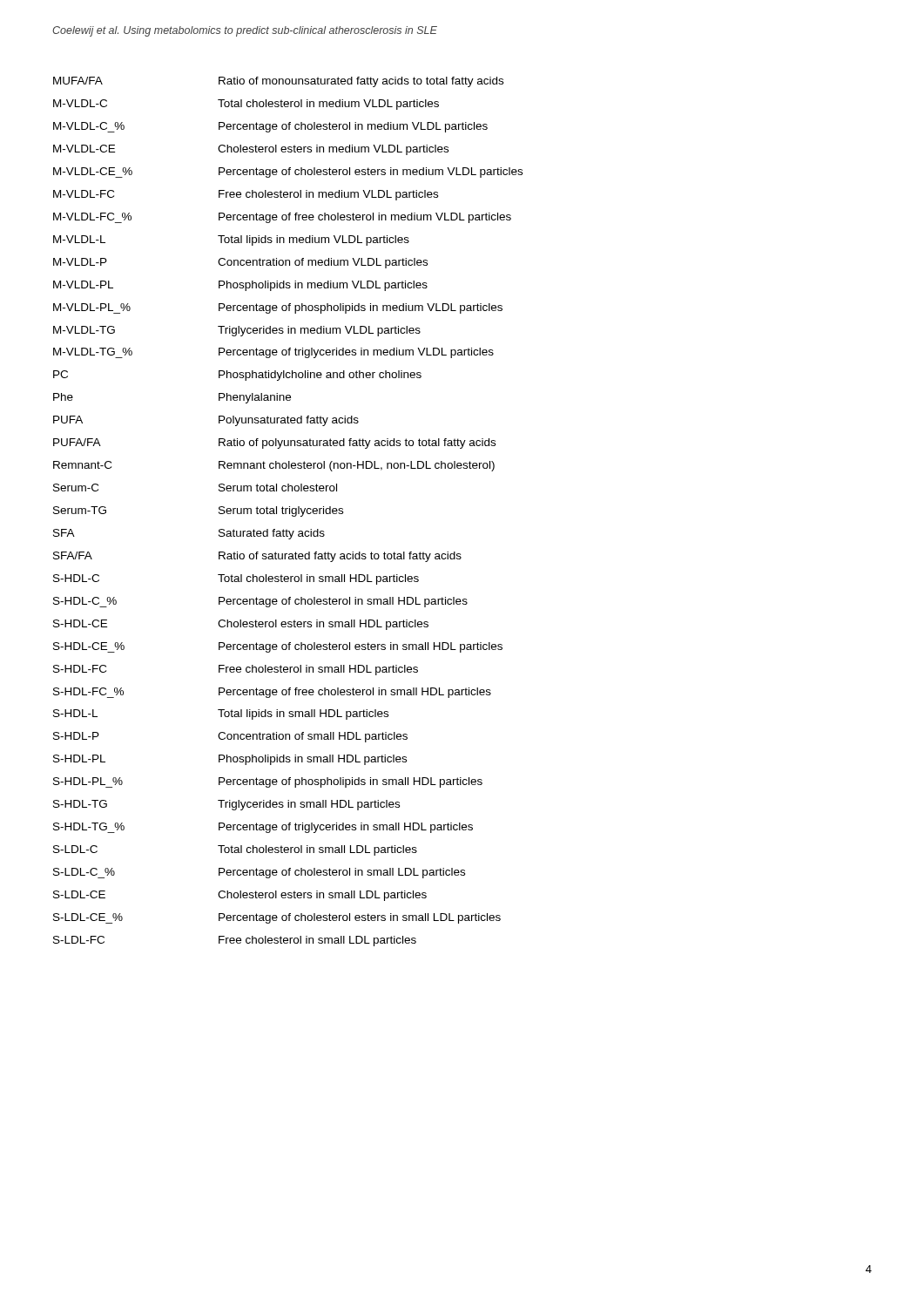
Task: Select the block starting "Serum-C Serum total"
Action: tap(75, 488)
